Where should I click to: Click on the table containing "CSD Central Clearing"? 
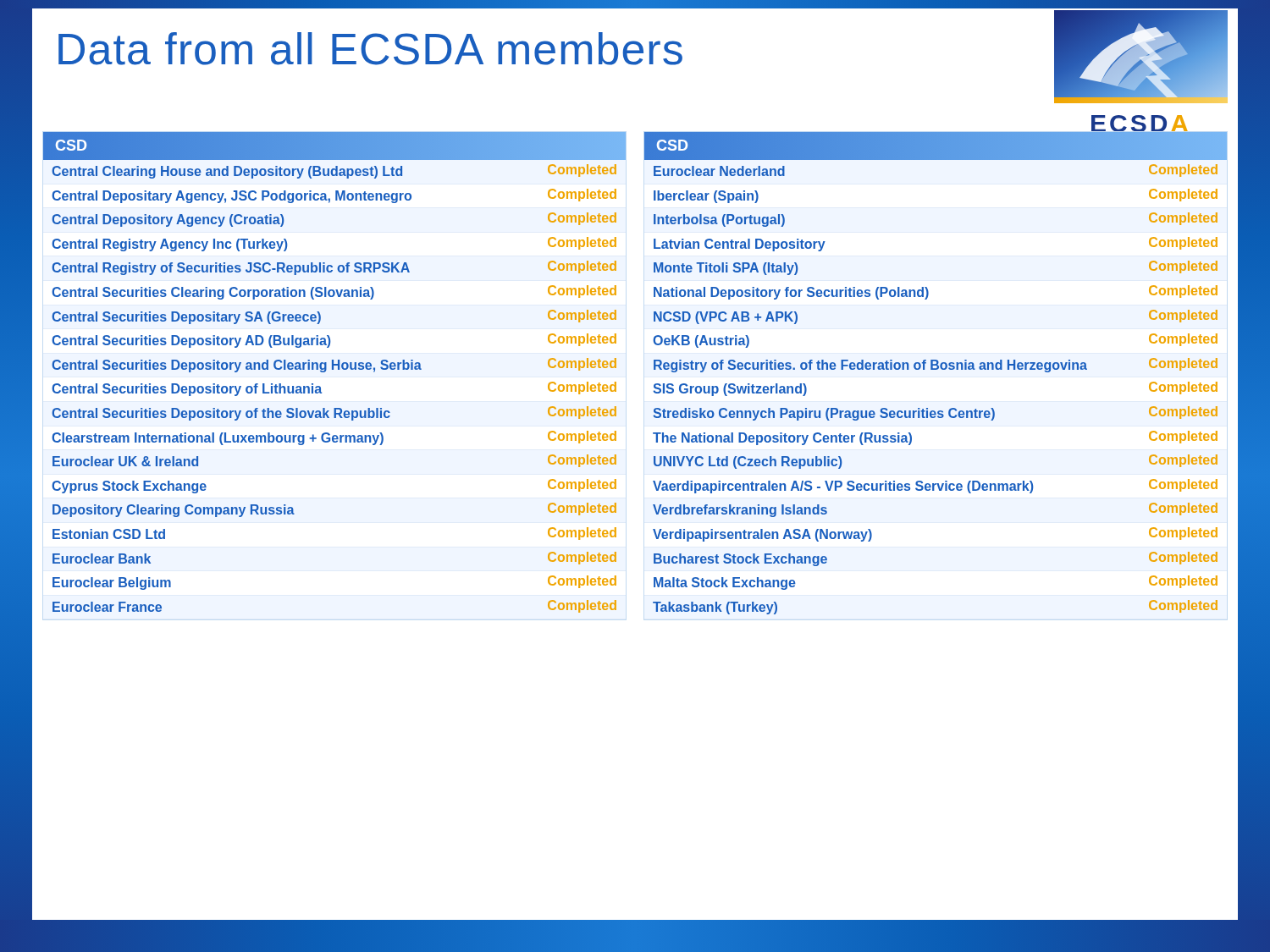coord(334,376)
